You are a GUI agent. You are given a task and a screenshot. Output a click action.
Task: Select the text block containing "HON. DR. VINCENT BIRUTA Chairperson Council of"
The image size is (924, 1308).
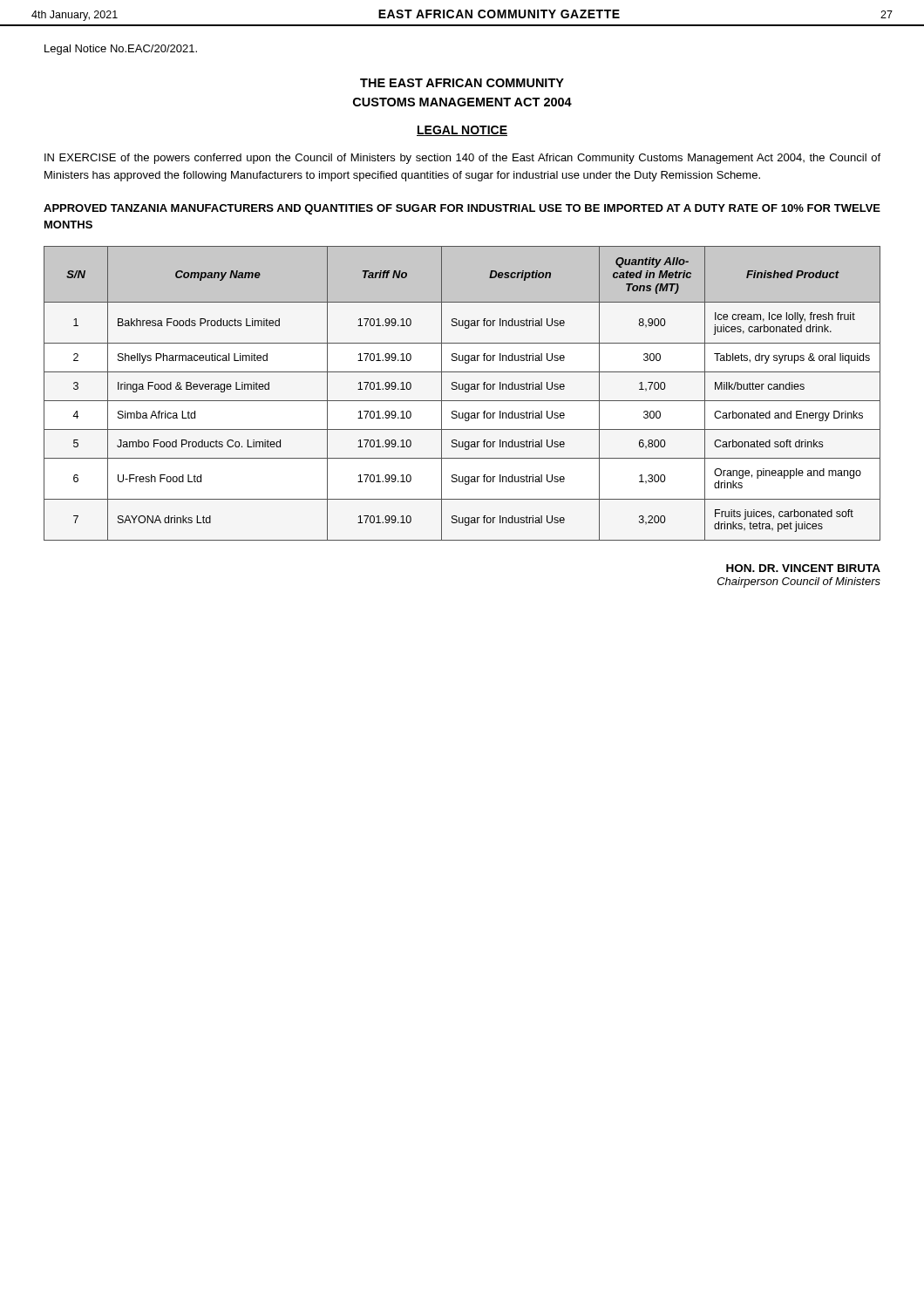tap(803, 568)
